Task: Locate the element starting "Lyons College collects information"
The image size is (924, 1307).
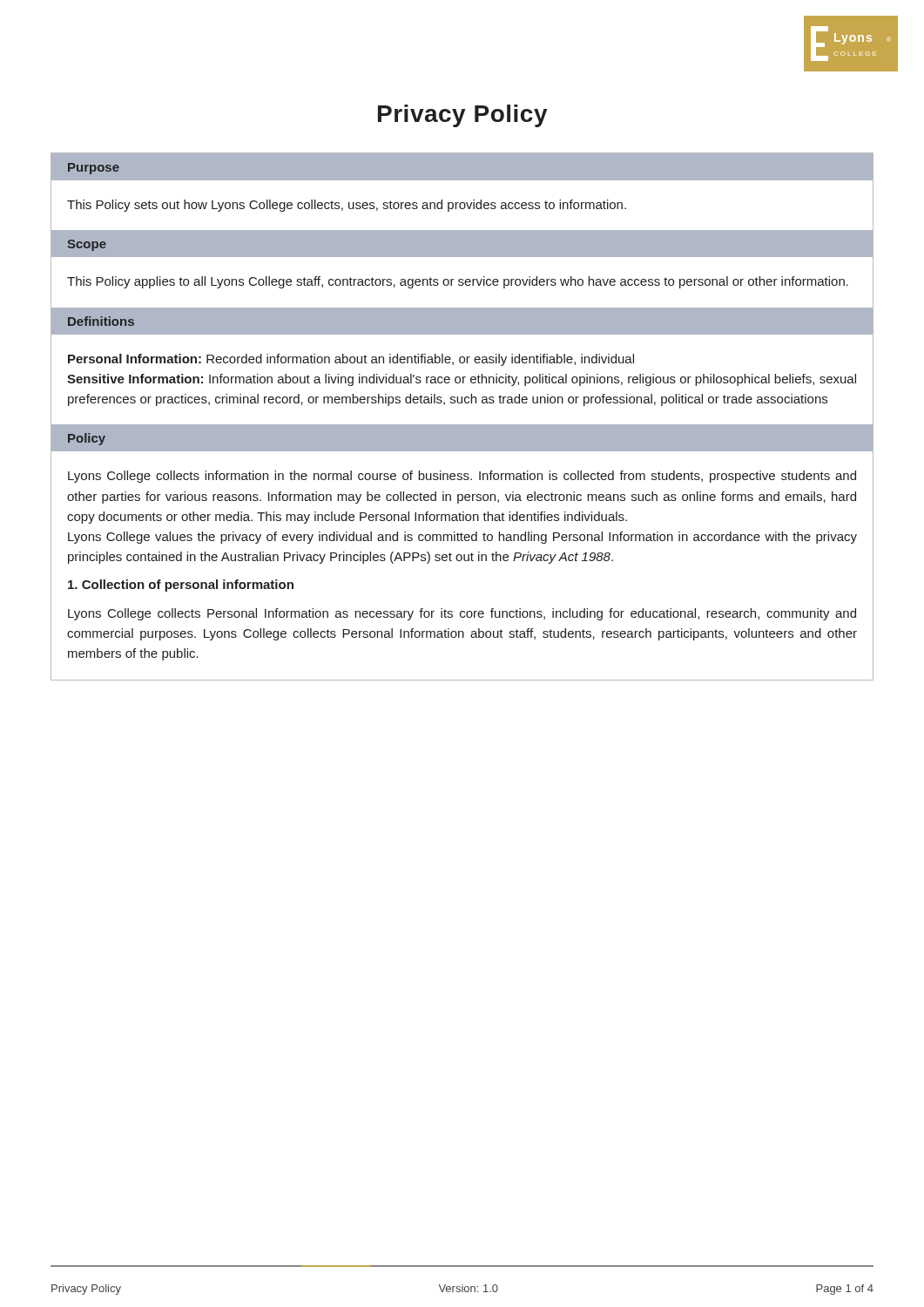Action: (x=462, y=496)
